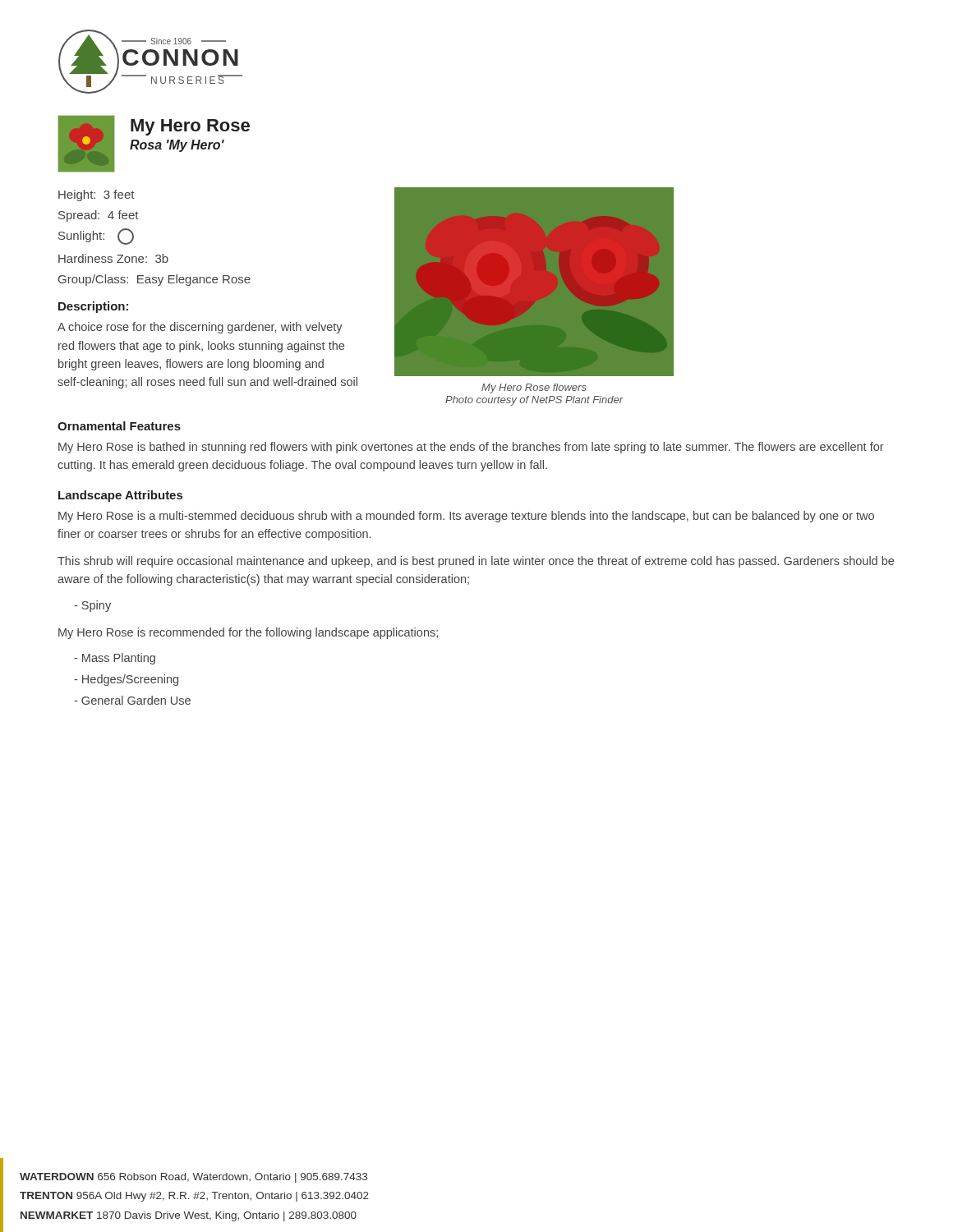This screenshot has height=1232, width=953.
Task: Find the block on this page that starts "This shrub will require occasional"
Action: (476, 570)
